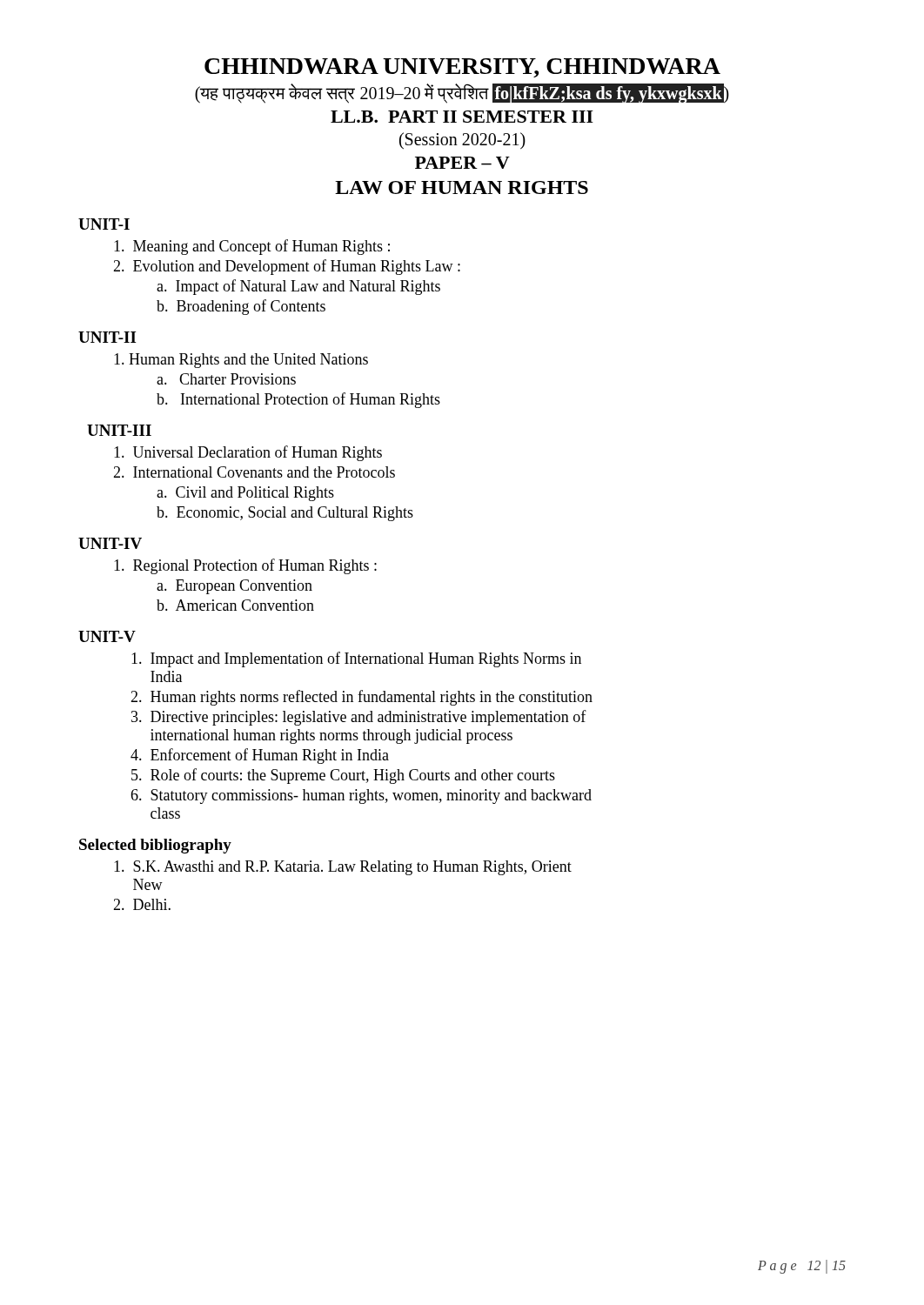
Task: Click on the region starting "PAPER – V"
Action: (462, 162)
